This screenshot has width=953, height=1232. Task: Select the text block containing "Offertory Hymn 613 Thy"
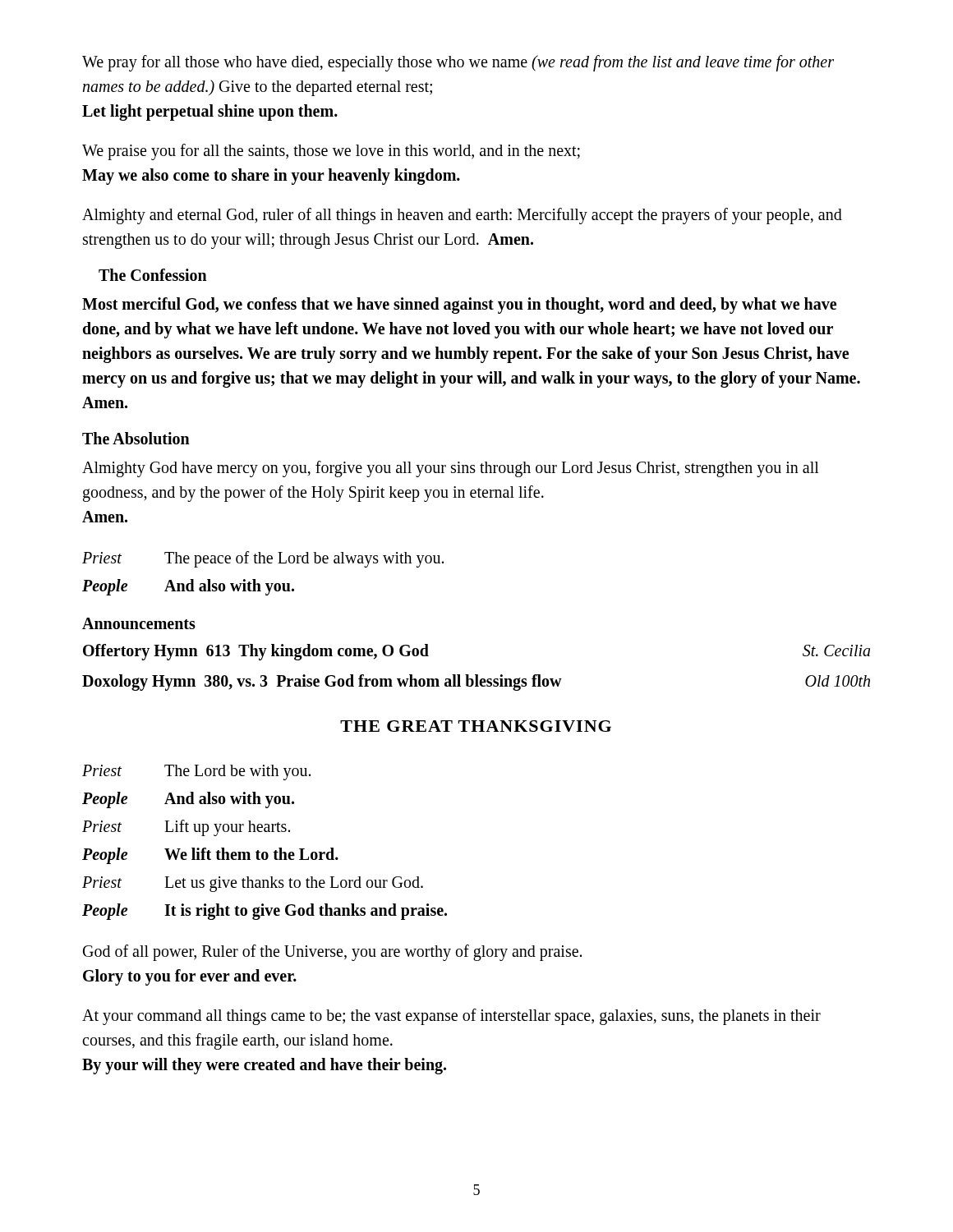point(253,652)
